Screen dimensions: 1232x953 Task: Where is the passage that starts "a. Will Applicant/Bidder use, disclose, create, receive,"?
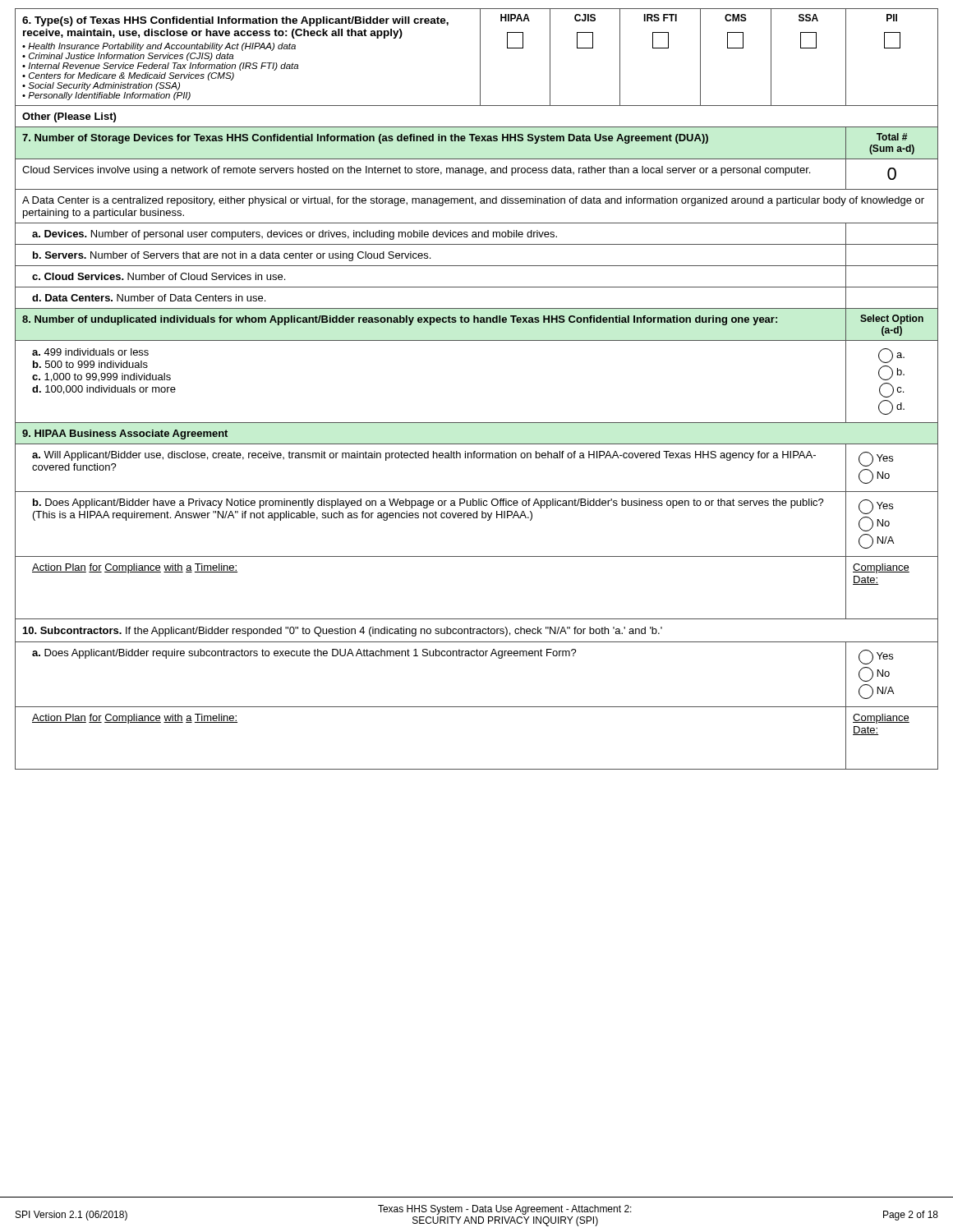pyautogui.click(x=424, y=461)
